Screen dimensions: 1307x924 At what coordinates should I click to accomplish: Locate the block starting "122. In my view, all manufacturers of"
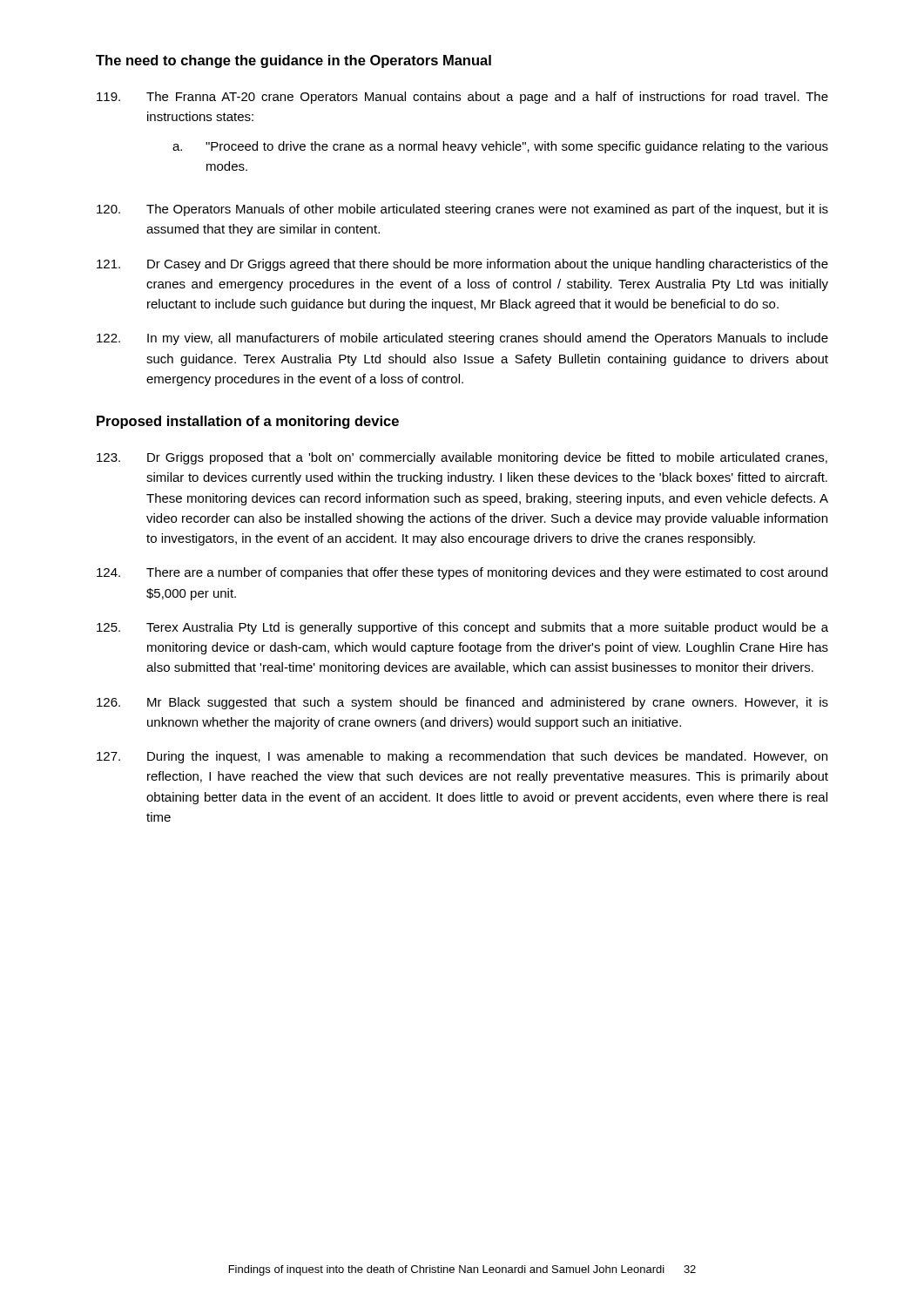[x=462, y=358]
